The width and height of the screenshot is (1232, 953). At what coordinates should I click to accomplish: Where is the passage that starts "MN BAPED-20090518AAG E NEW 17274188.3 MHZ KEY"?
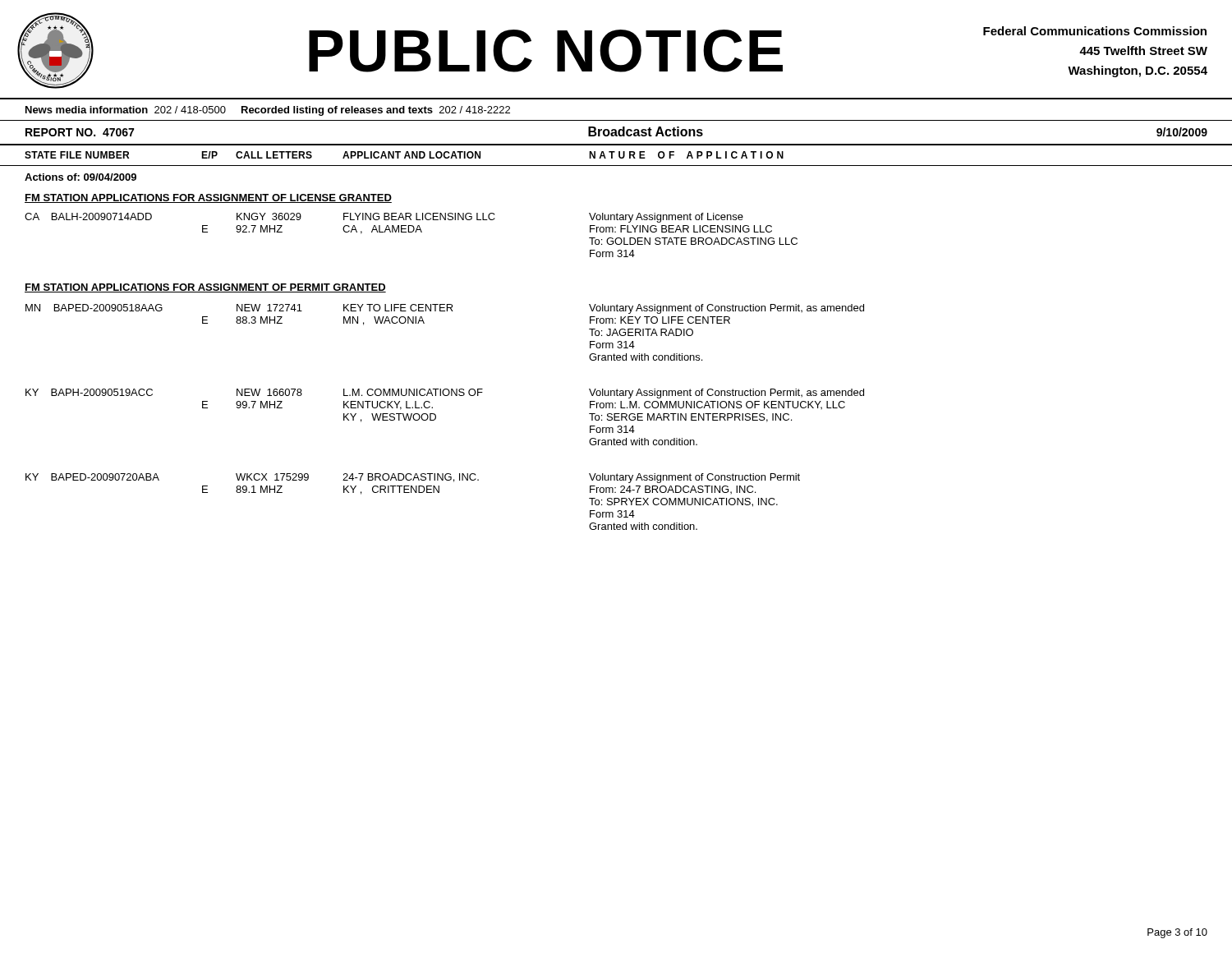[616, 332]
